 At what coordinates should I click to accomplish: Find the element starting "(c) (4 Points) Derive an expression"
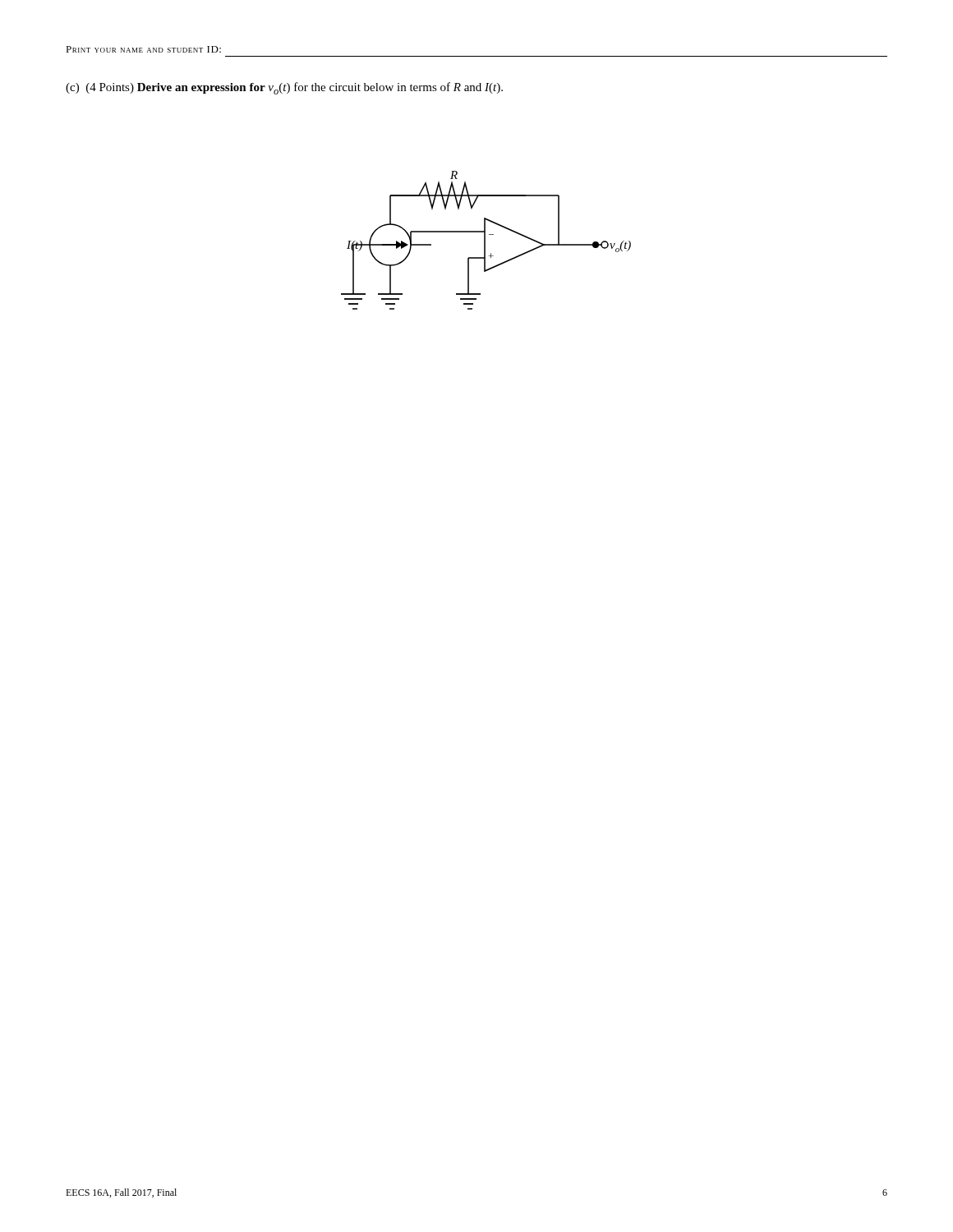tap(285, 89)
